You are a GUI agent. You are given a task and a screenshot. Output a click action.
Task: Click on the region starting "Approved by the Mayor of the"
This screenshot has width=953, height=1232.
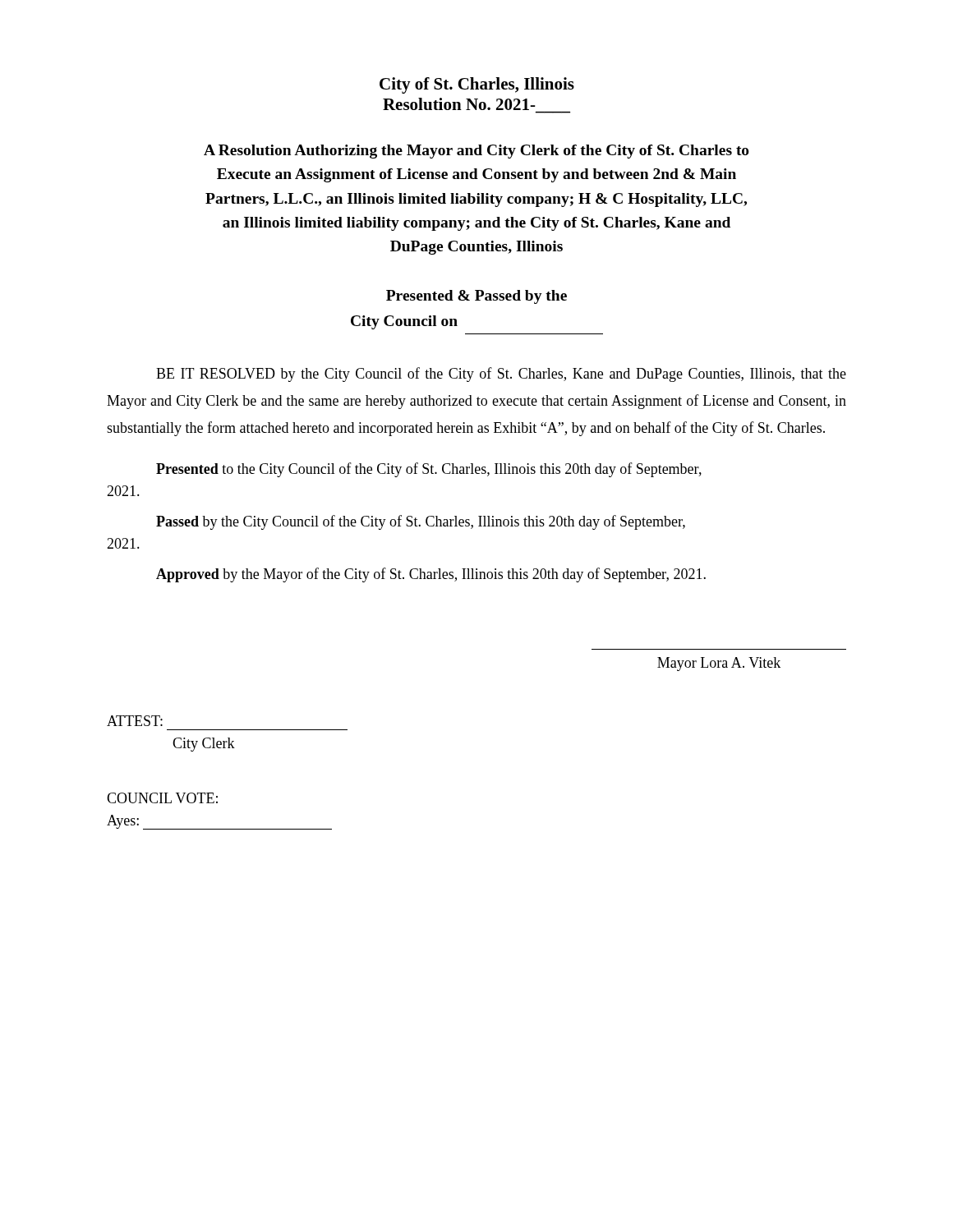click(431, 574)
